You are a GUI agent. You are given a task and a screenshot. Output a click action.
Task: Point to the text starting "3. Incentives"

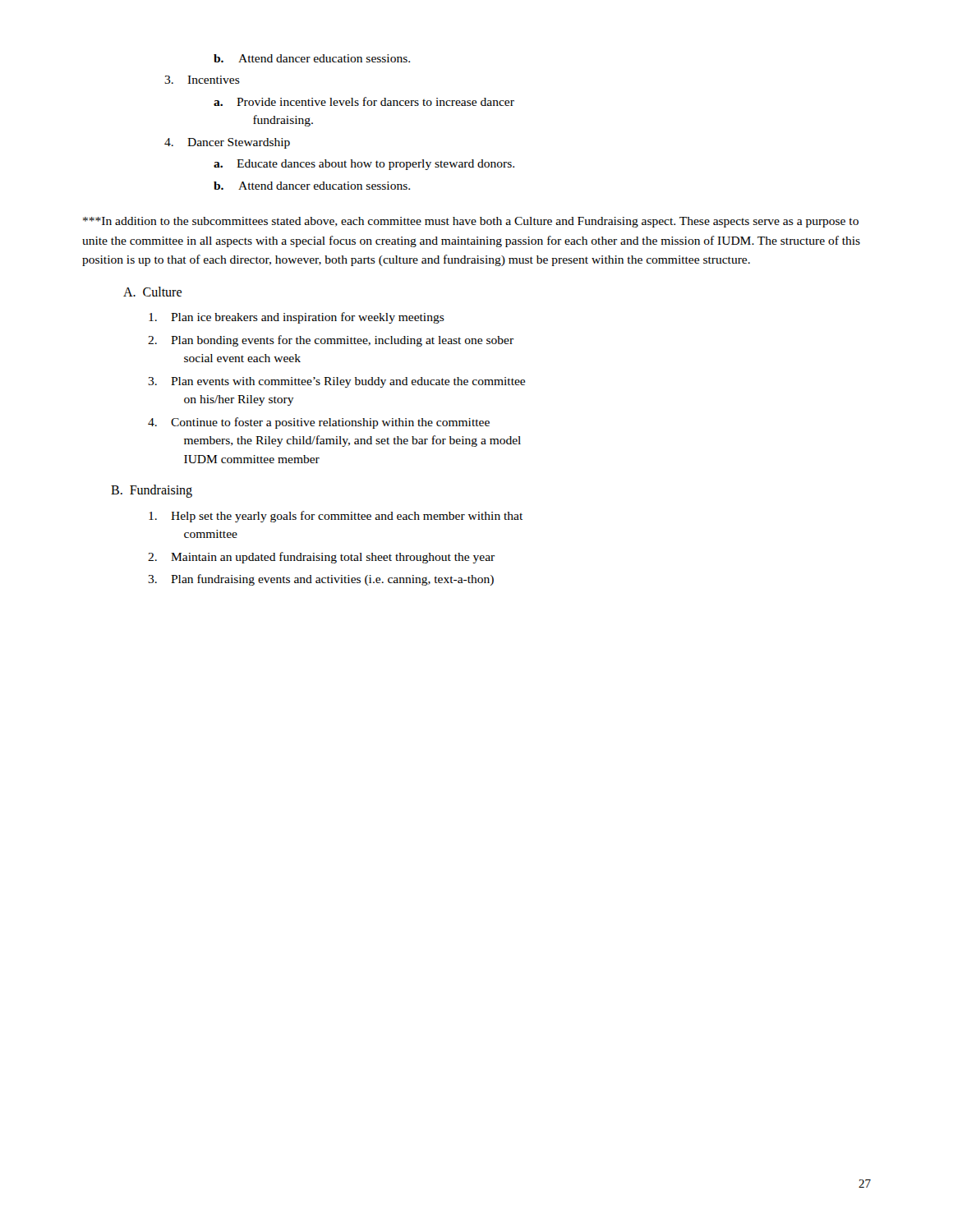coord(202,80)
